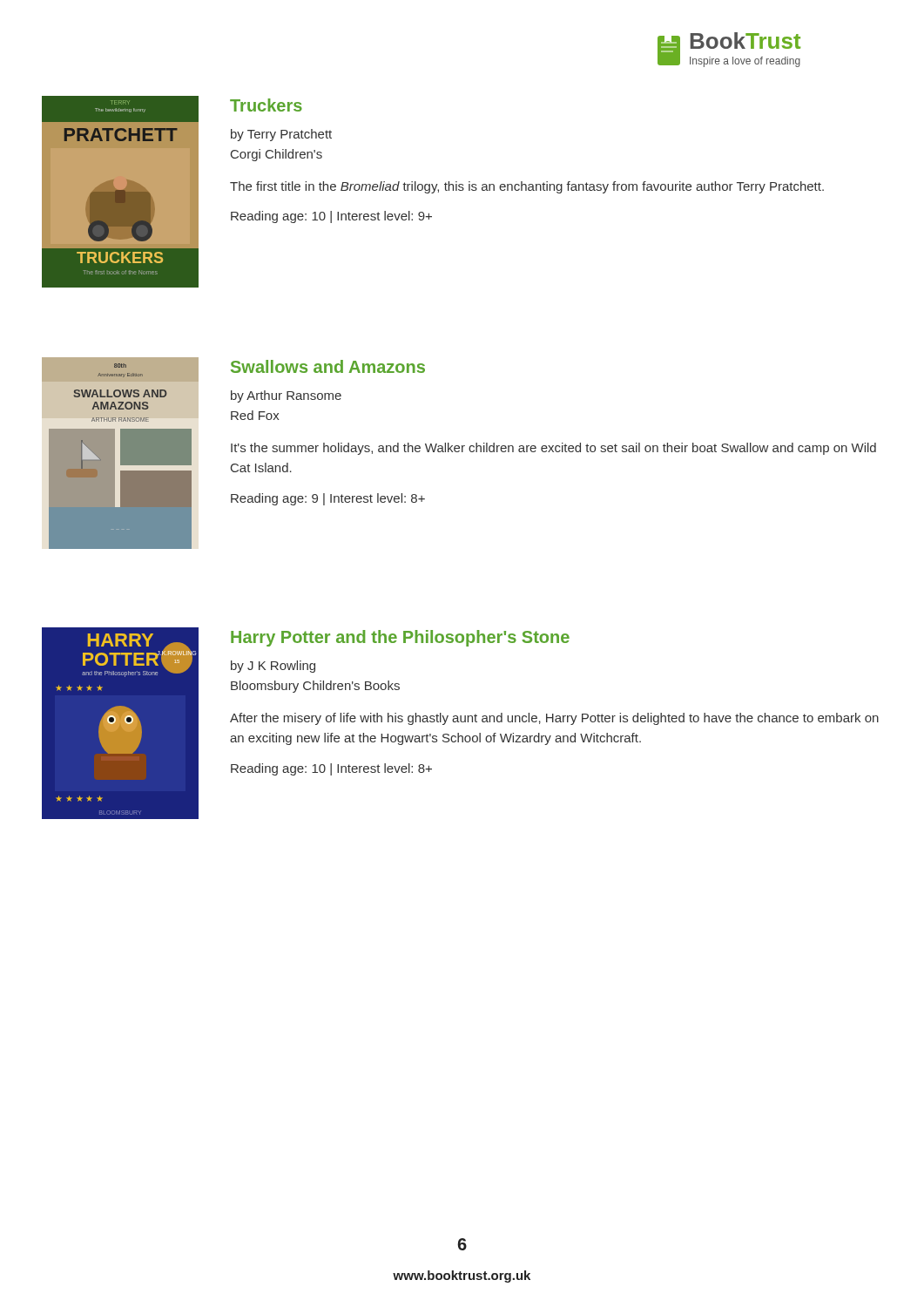Locate the logo
This screenshot has width=924, height=1307.
click(769, 52)
